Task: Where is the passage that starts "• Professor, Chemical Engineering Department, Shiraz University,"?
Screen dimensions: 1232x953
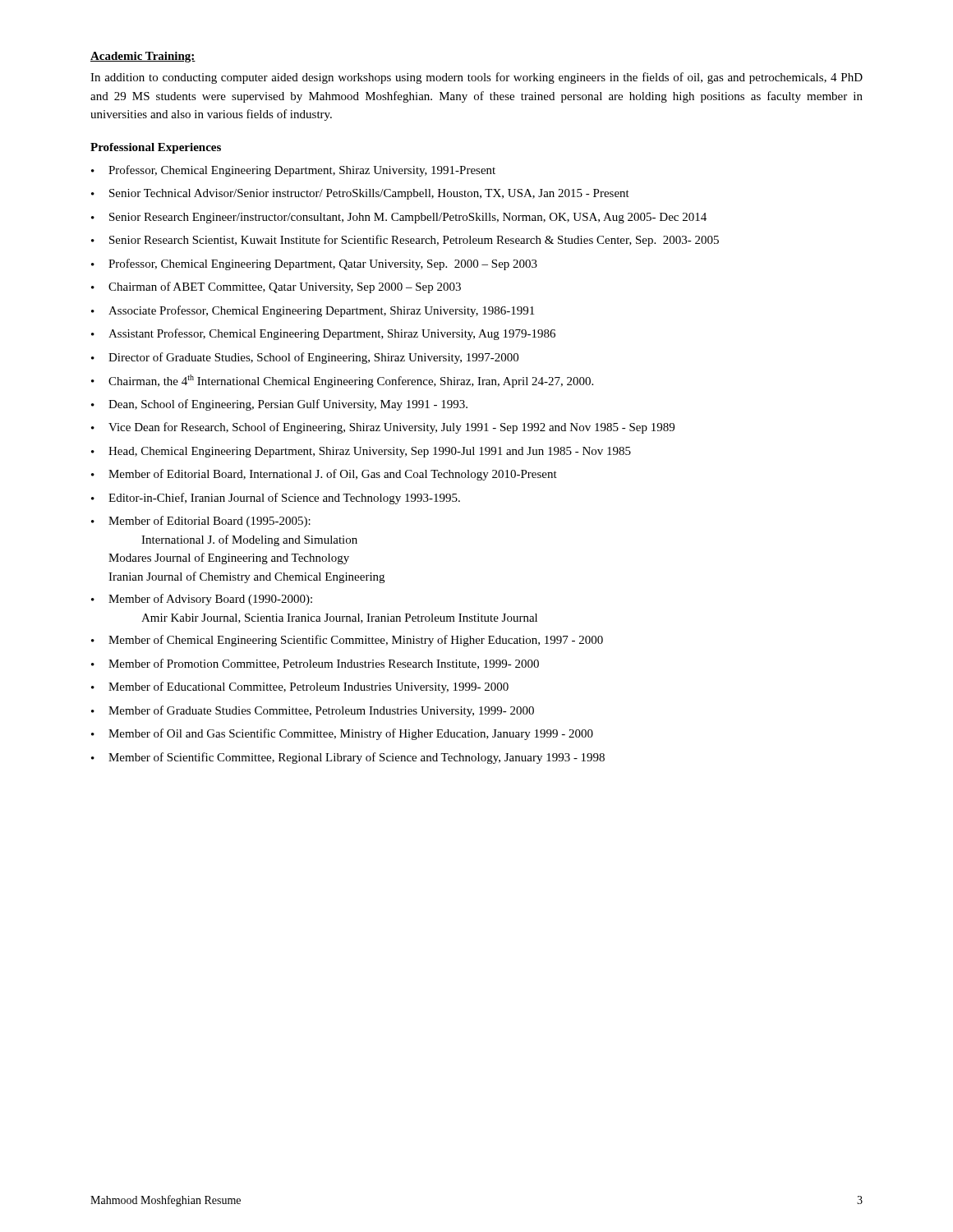Action: (476, 170)
